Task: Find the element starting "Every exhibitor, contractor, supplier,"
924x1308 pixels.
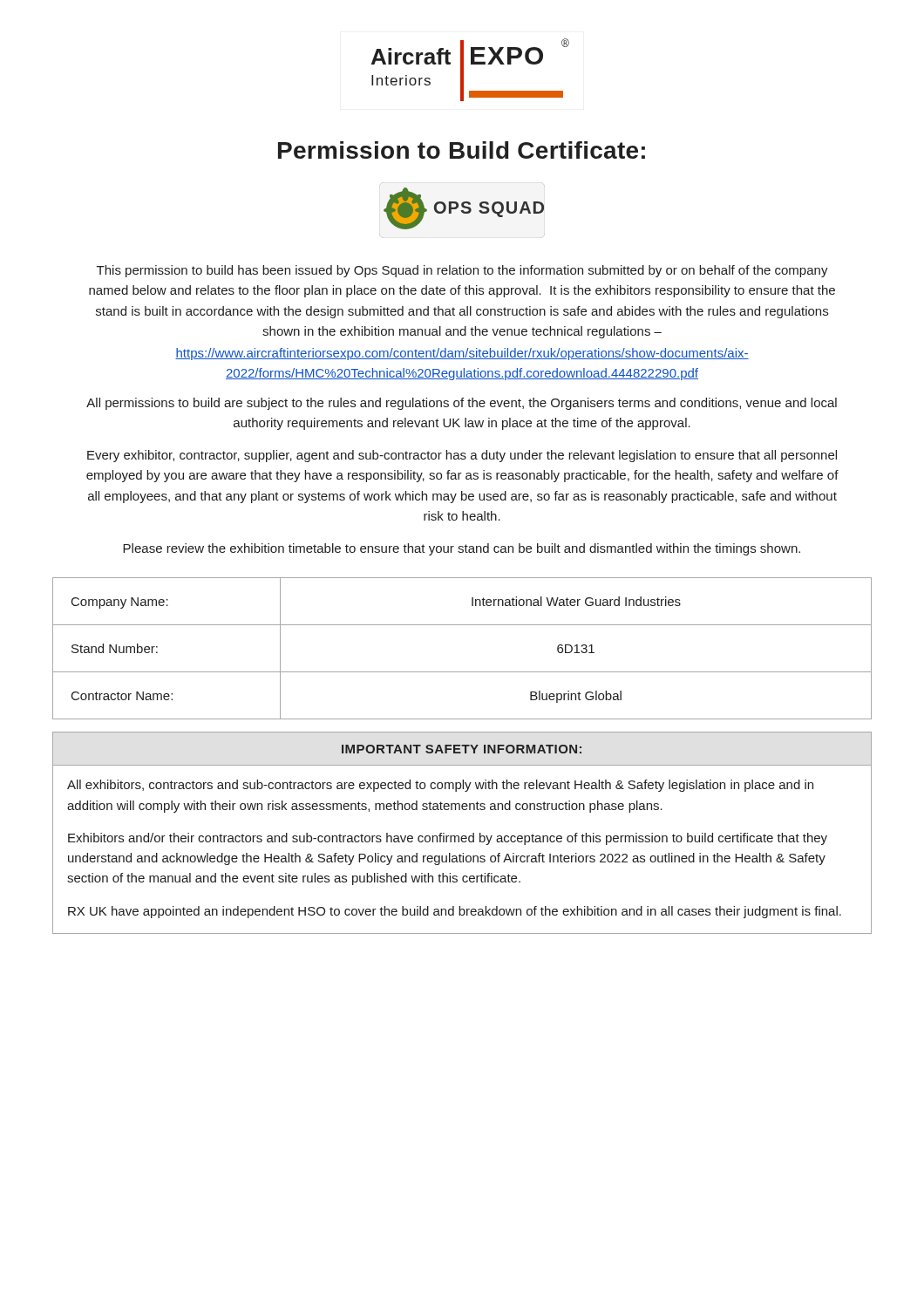Action: (x=462, y=485)
